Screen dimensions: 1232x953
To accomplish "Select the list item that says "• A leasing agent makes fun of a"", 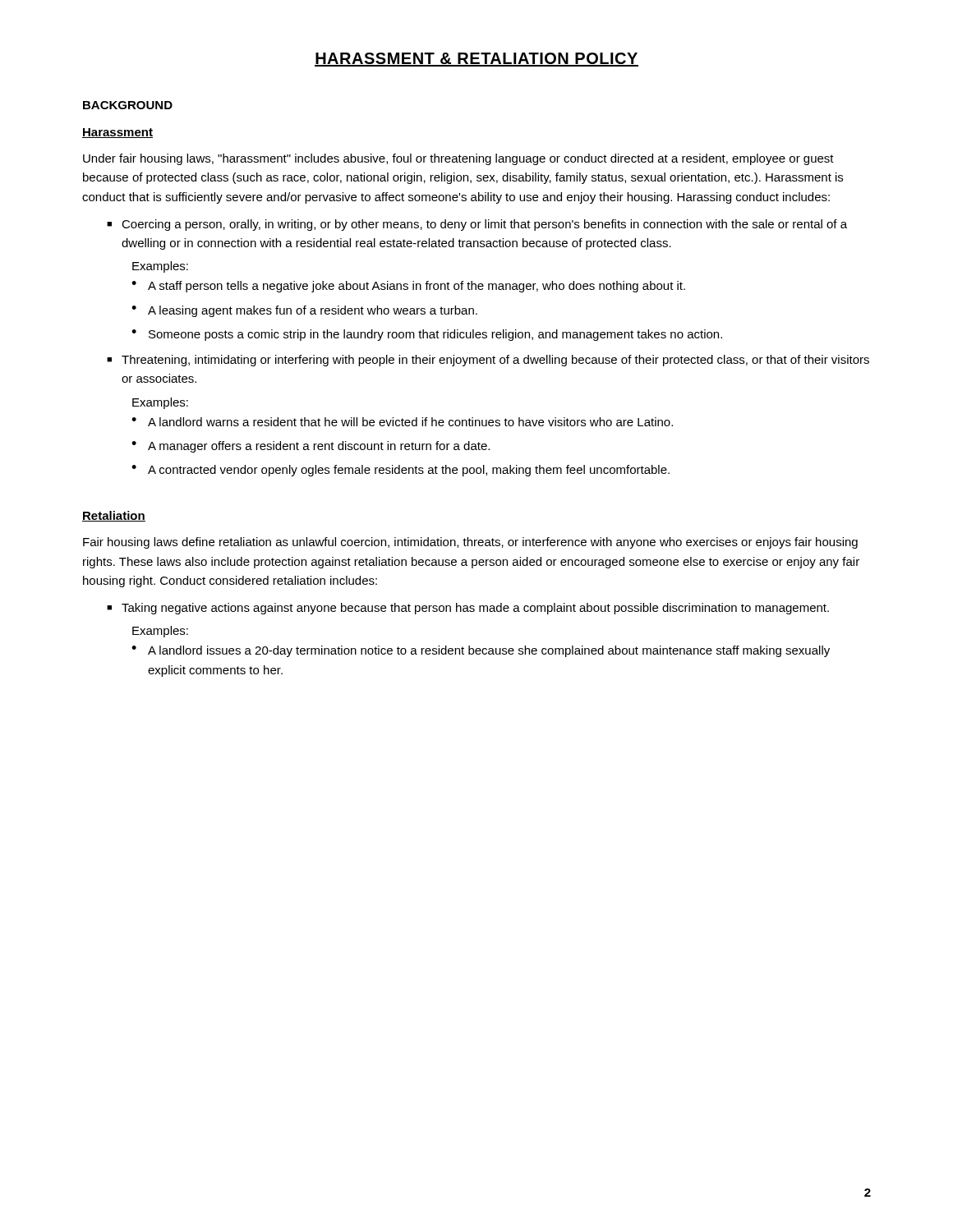I will tap(305, 310).
